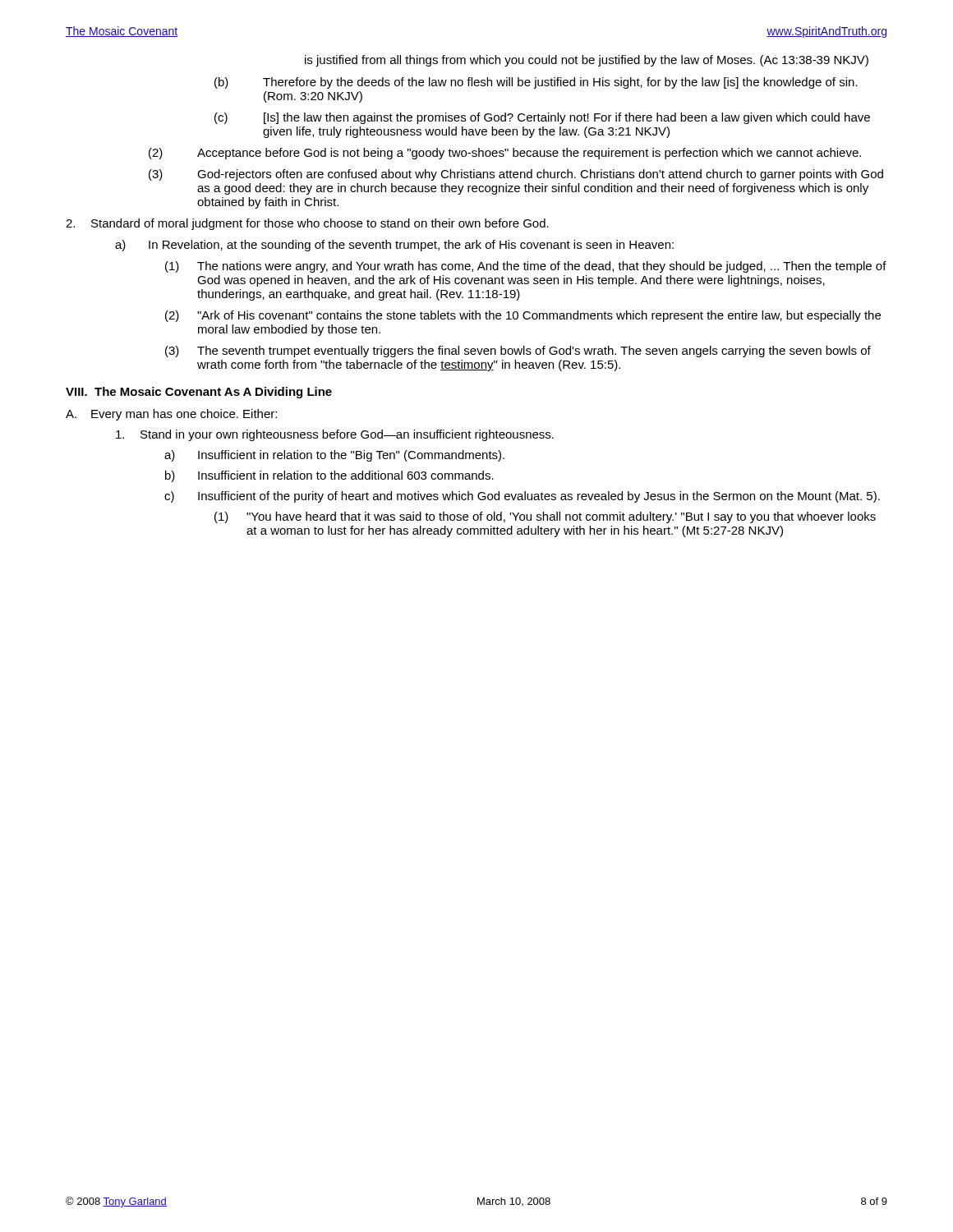953x1232 pixels.
Task: Point to the block beginning "(2) "Ark of"
Action: [526, 322]
